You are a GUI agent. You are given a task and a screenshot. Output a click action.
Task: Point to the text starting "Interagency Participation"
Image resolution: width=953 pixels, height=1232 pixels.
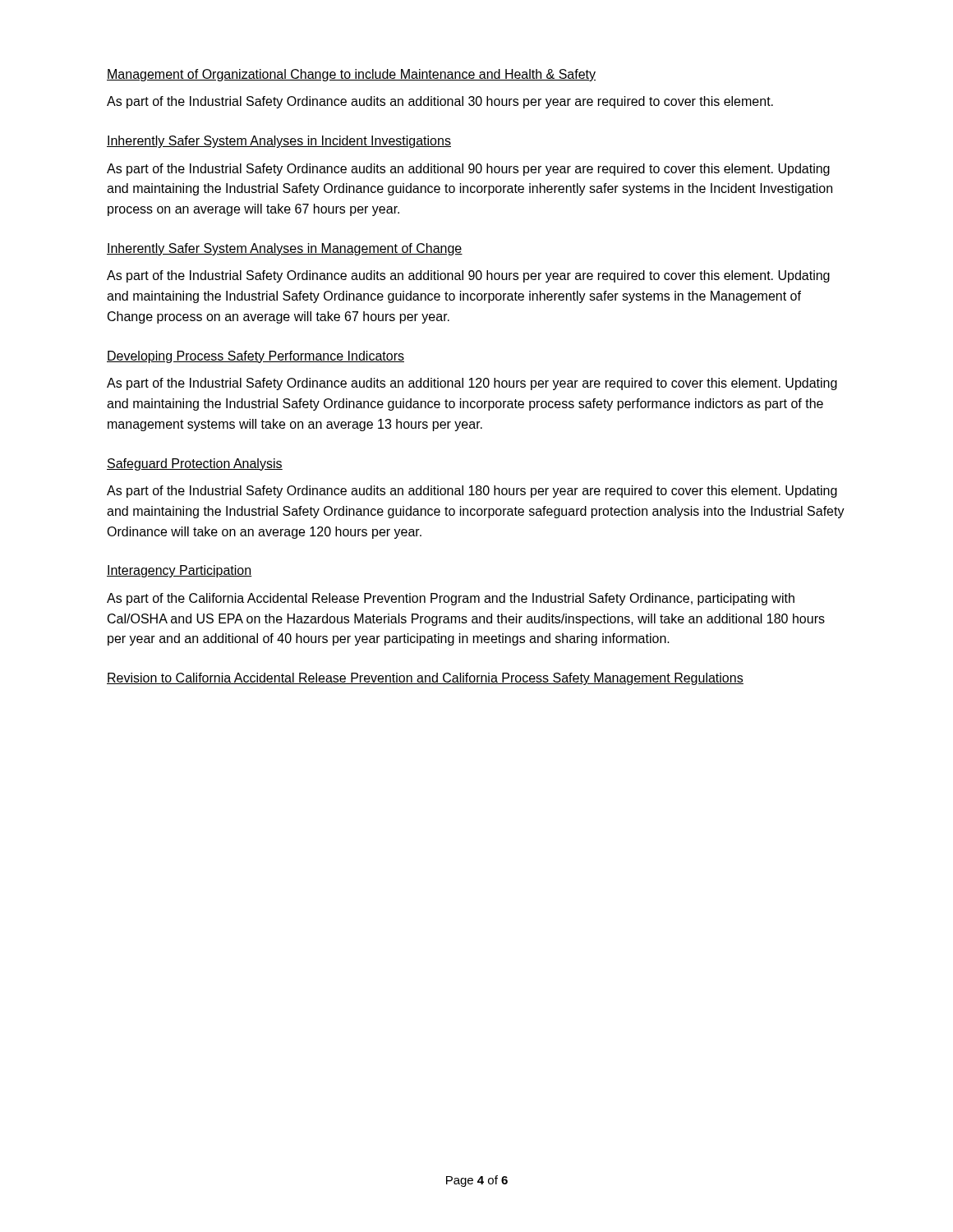(179, 571)
